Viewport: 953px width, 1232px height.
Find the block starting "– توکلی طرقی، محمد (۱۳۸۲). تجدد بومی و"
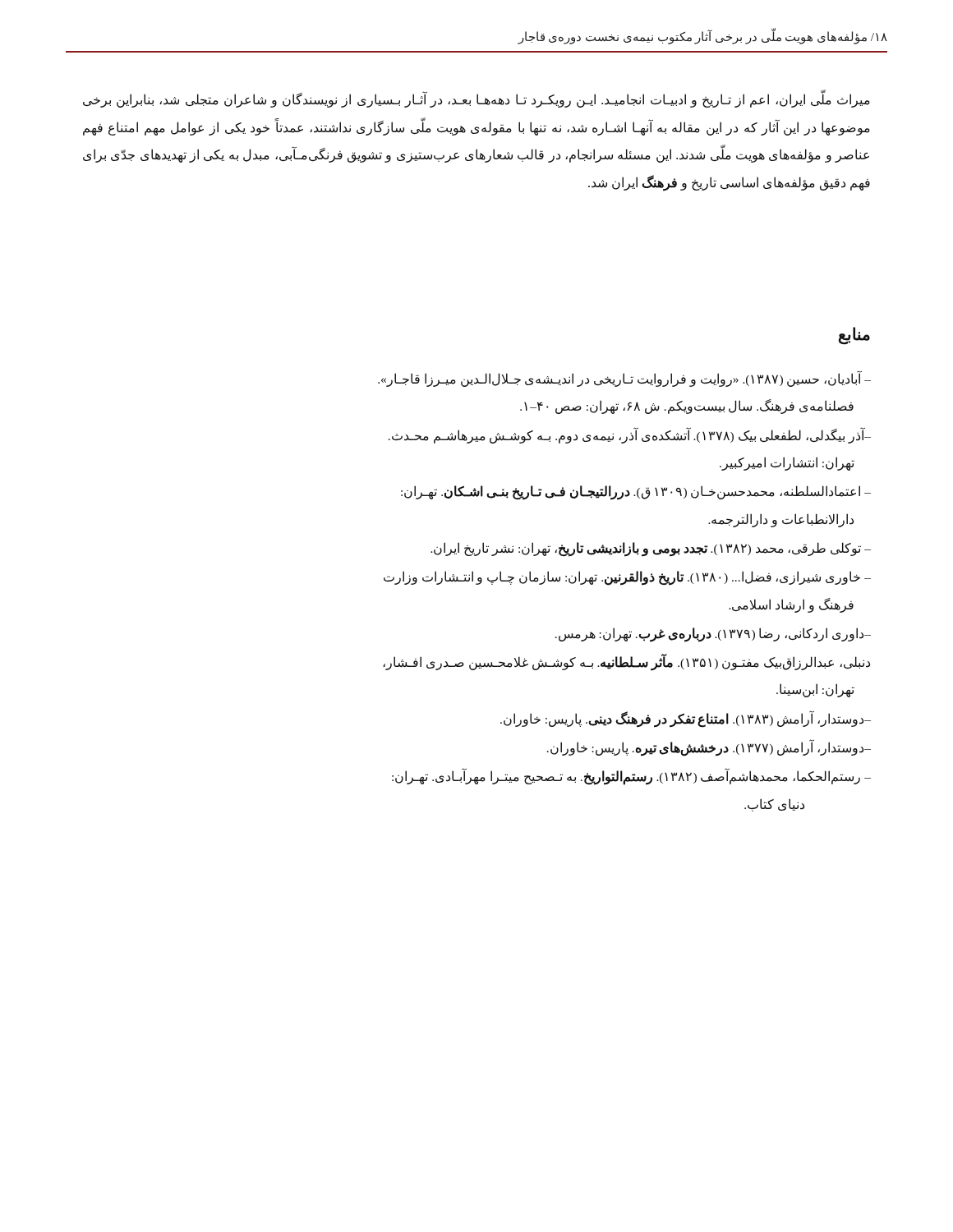[x=650, y=548]
